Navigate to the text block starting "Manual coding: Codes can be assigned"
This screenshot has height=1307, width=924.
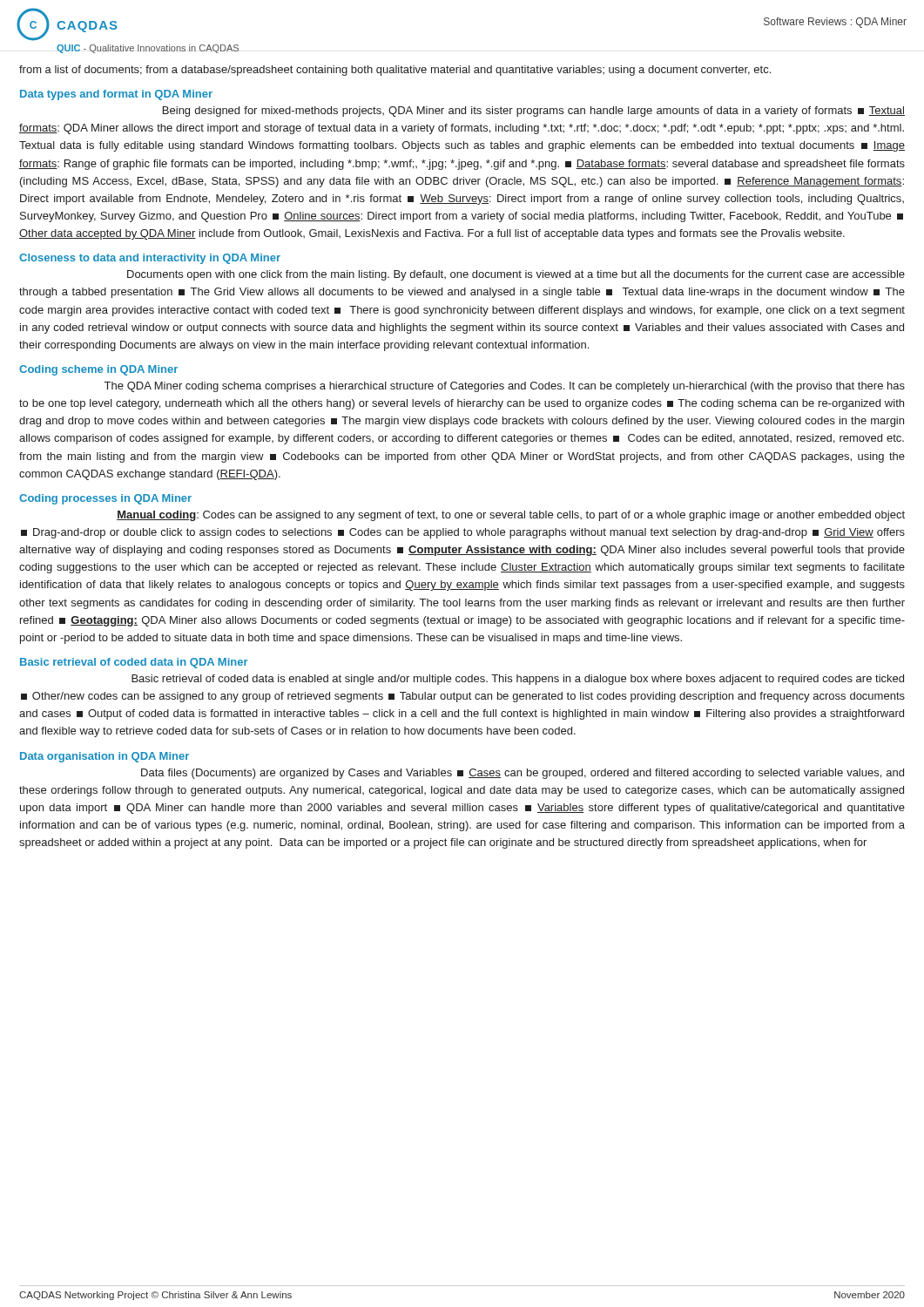point(462,576)
